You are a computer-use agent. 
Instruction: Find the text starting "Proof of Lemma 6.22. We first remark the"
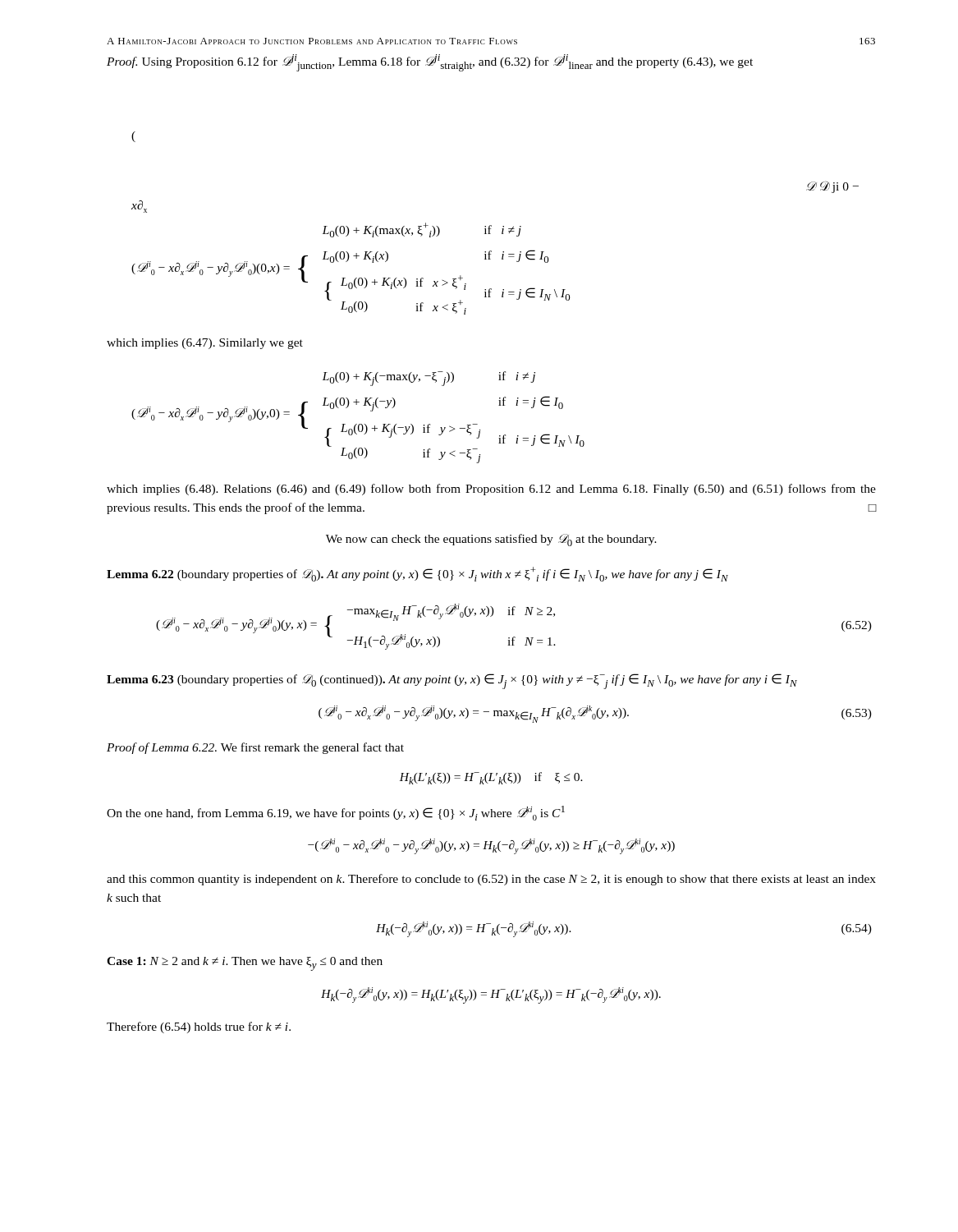click(255, 747)
